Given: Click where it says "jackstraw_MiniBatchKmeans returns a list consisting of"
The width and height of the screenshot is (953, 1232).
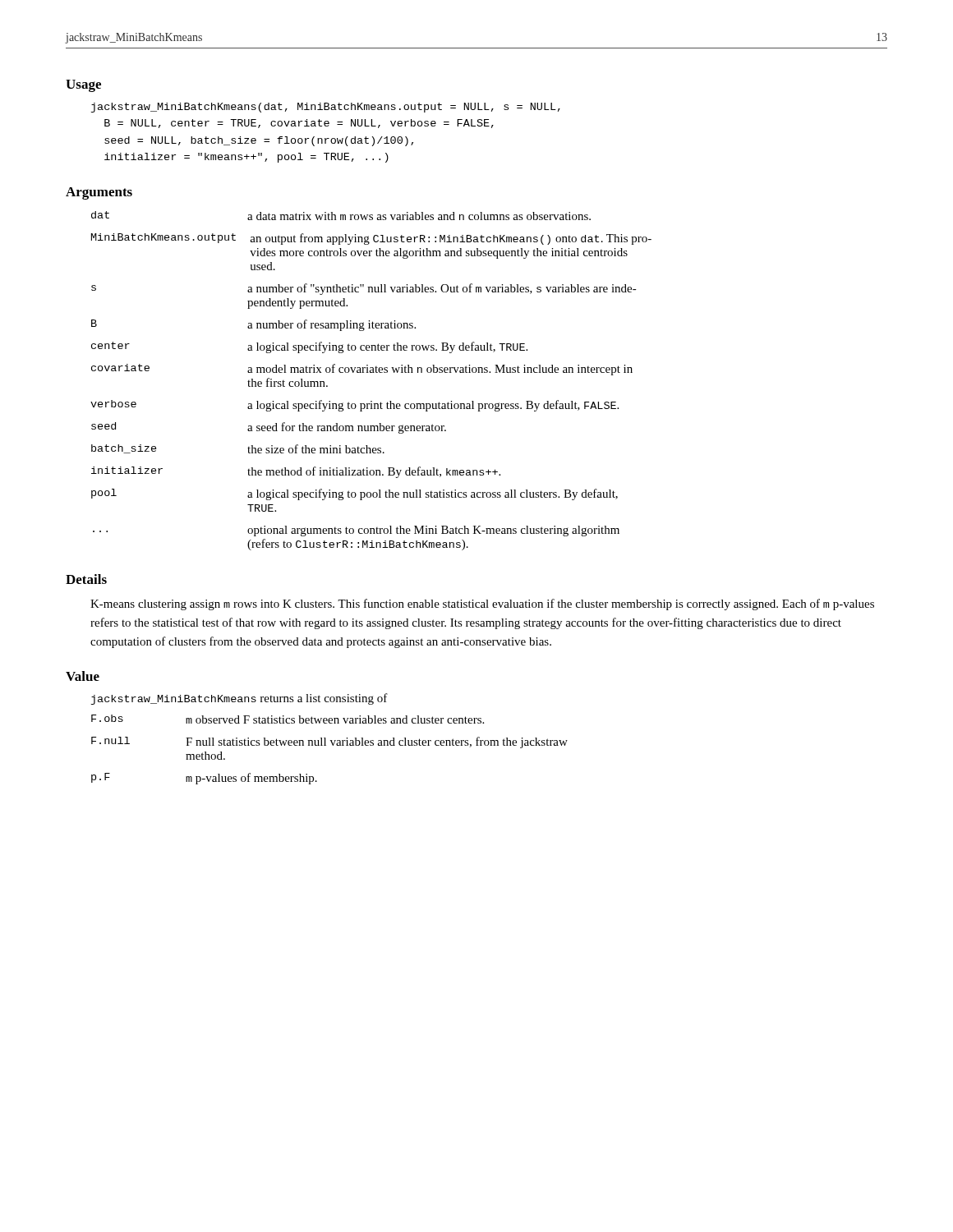Looking at the screenshot, I should pyautogui.click(x=239, y=699).
